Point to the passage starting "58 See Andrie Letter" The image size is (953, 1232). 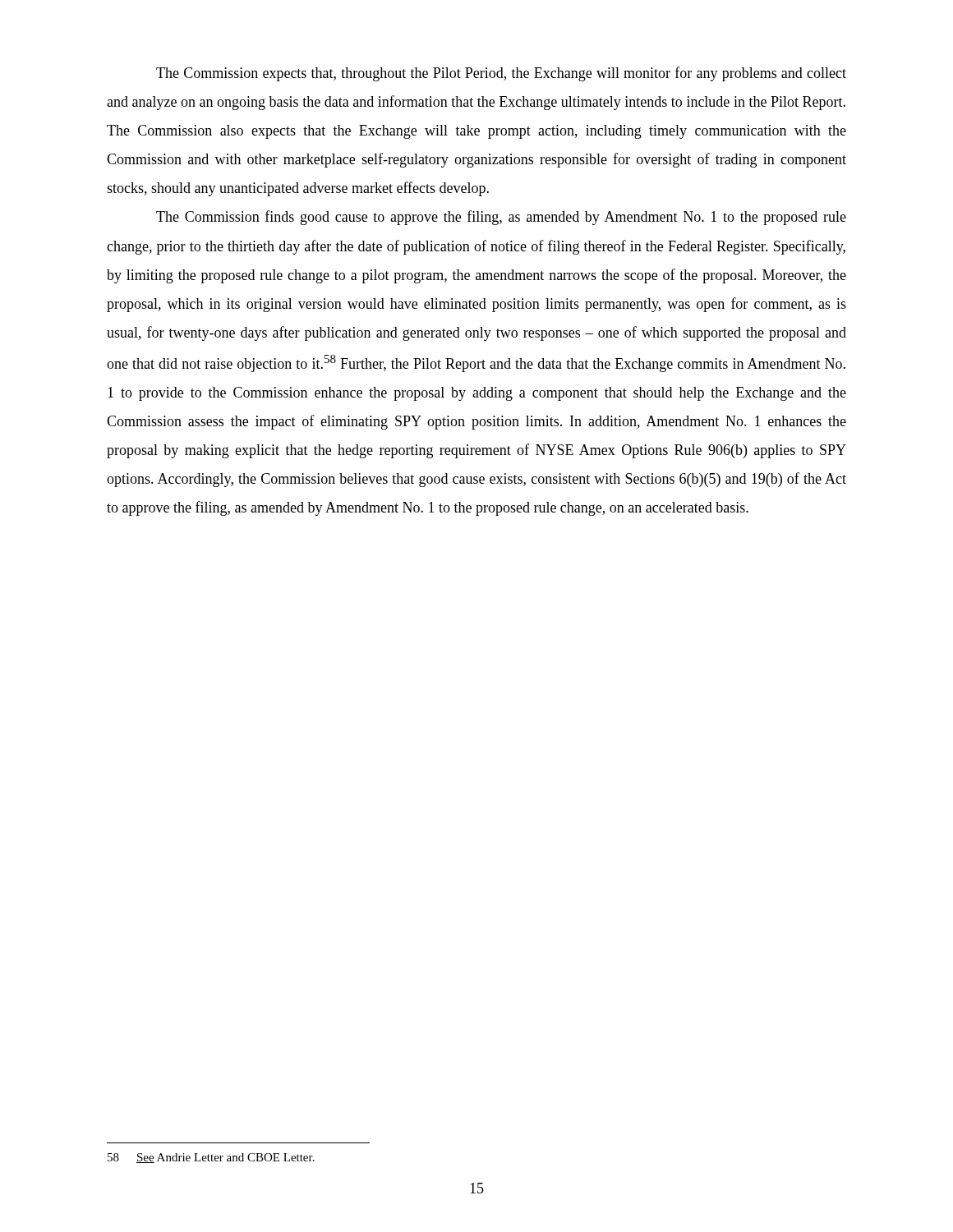coord(211,1157)
